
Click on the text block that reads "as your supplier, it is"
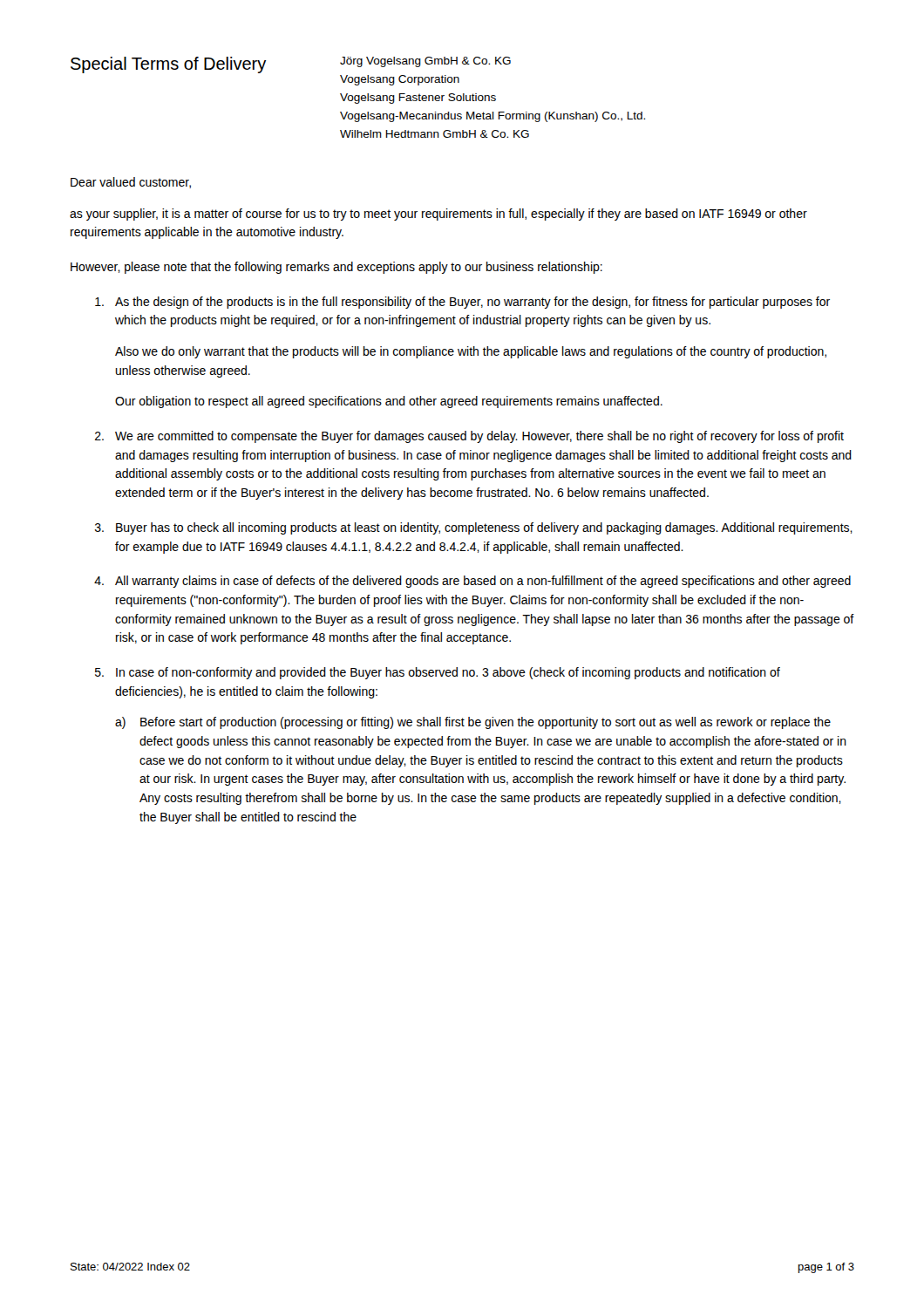pyautogui.click(x=438, y=223)
